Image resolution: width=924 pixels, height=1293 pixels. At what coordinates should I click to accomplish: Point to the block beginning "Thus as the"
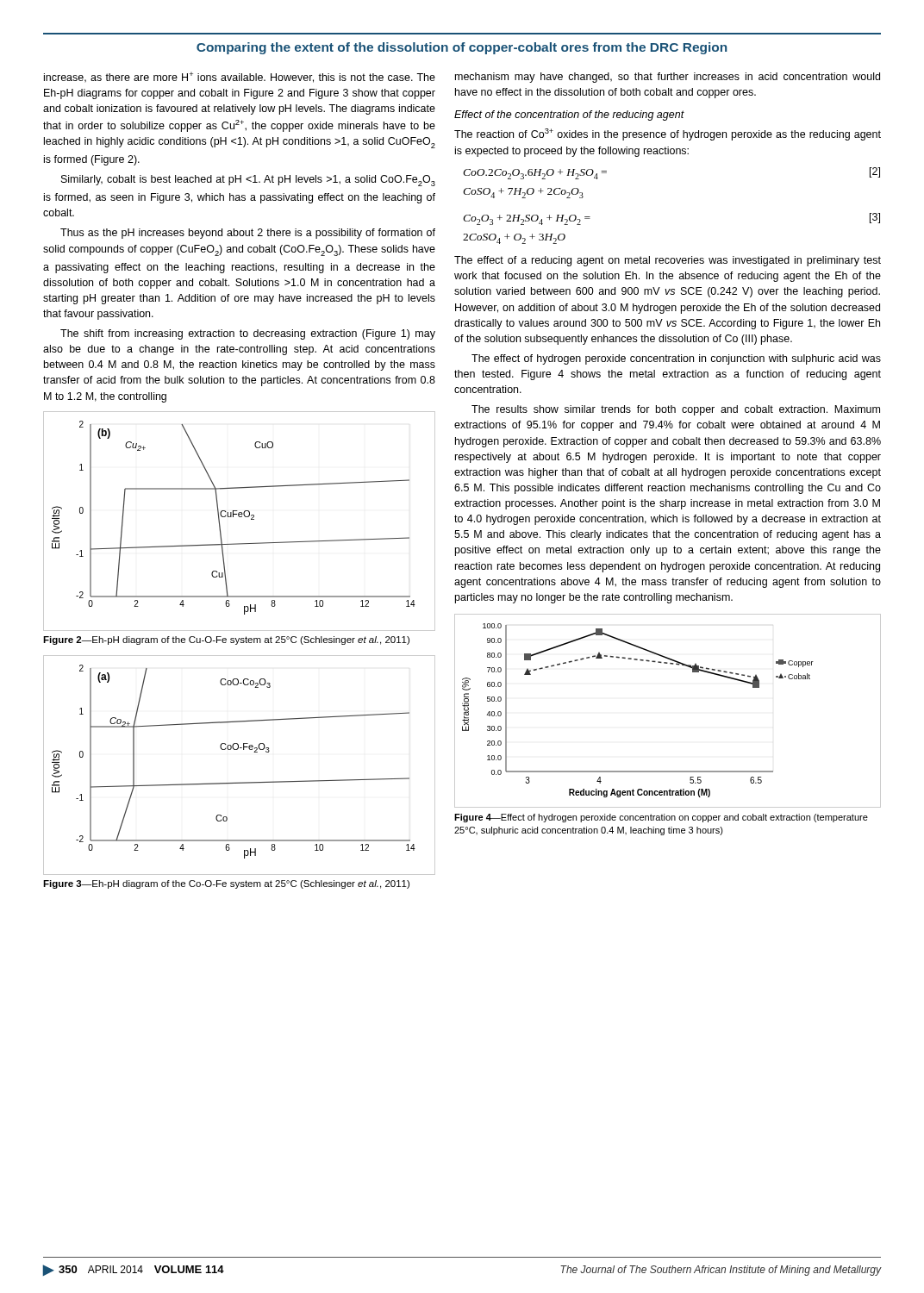pyautogui.click(x=239, y=273)
